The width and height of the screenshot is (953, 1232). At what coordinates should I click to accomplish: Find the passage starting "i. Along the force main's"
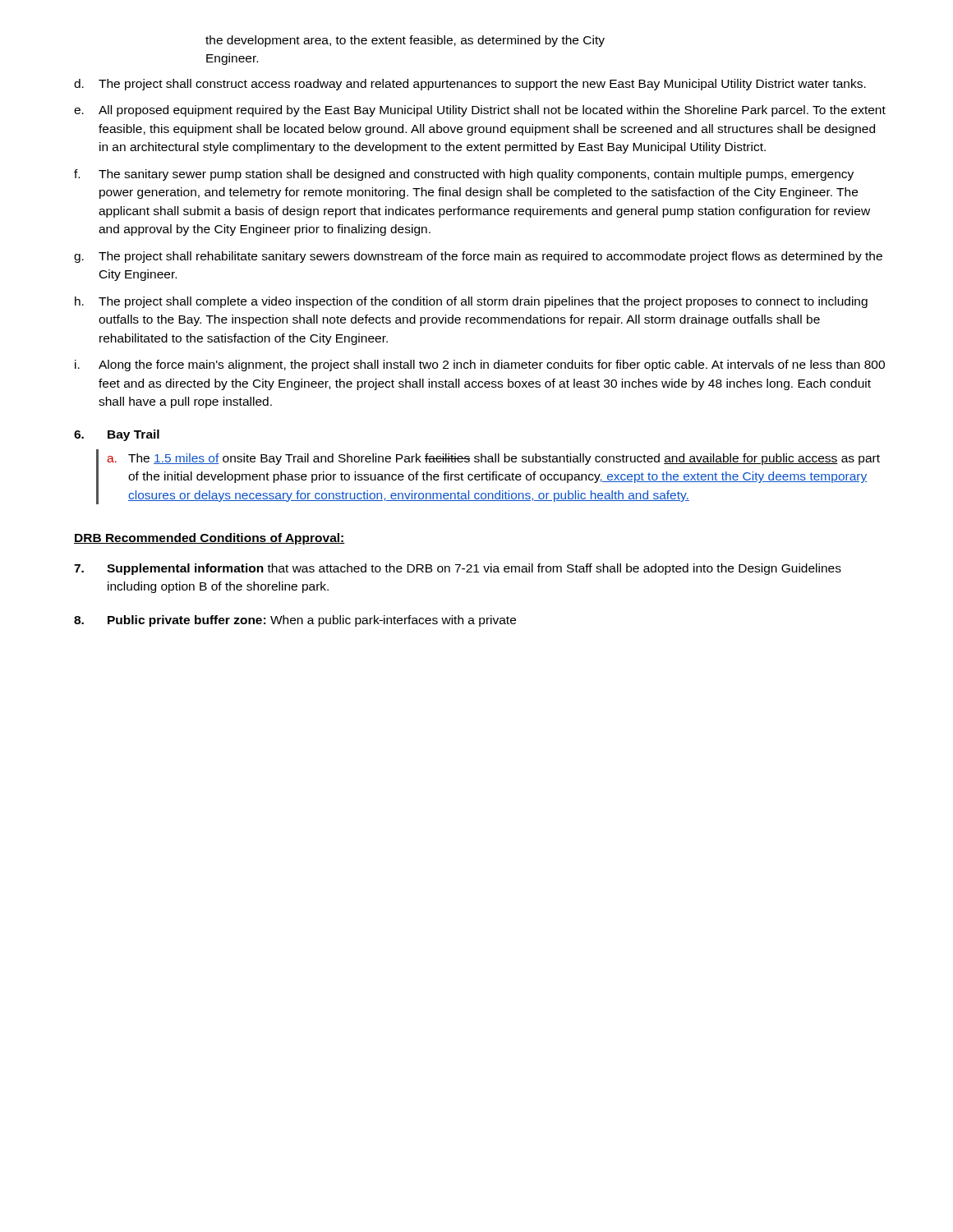tap(481, 383)
